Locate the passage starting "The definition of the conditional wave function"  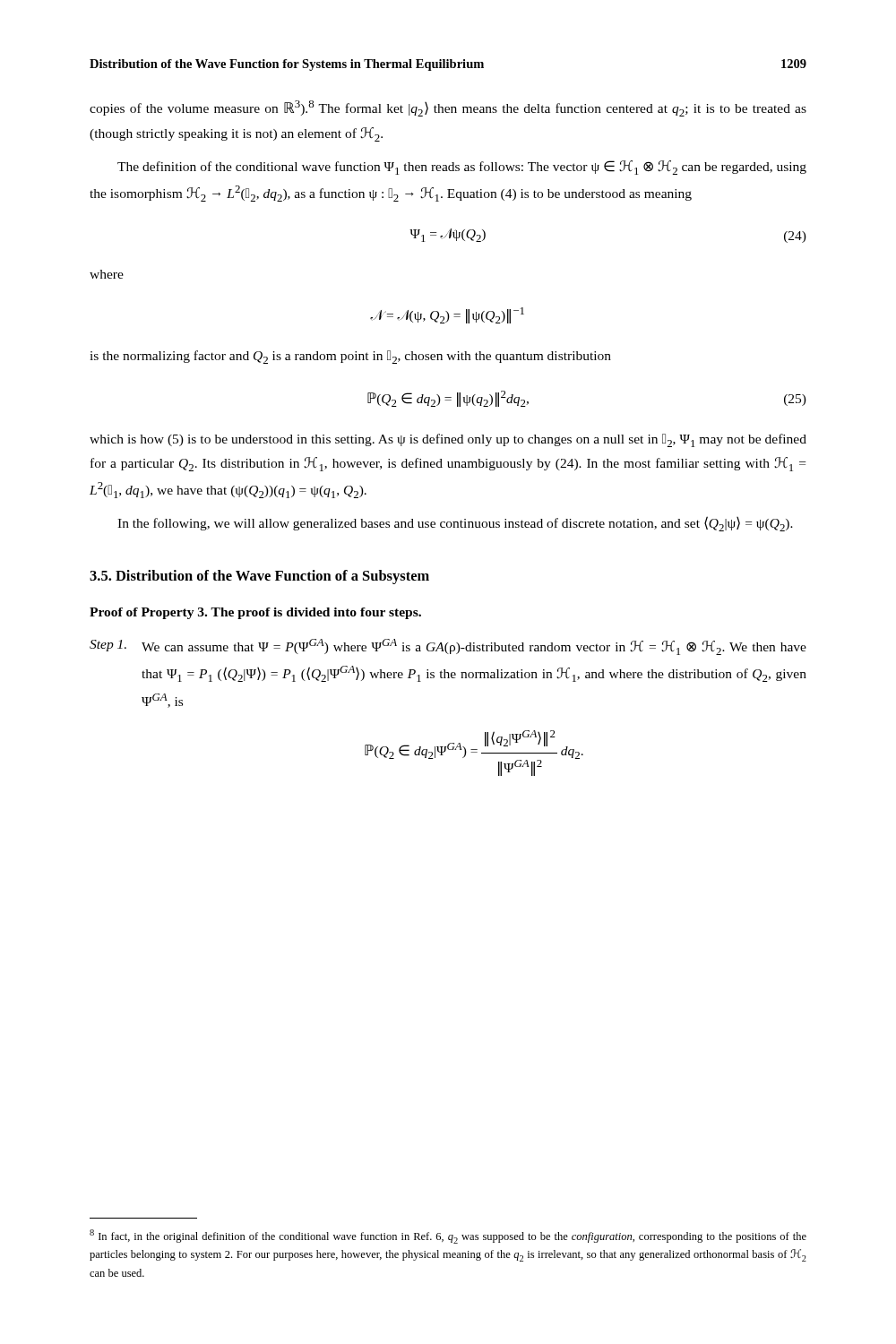point(448,181)
